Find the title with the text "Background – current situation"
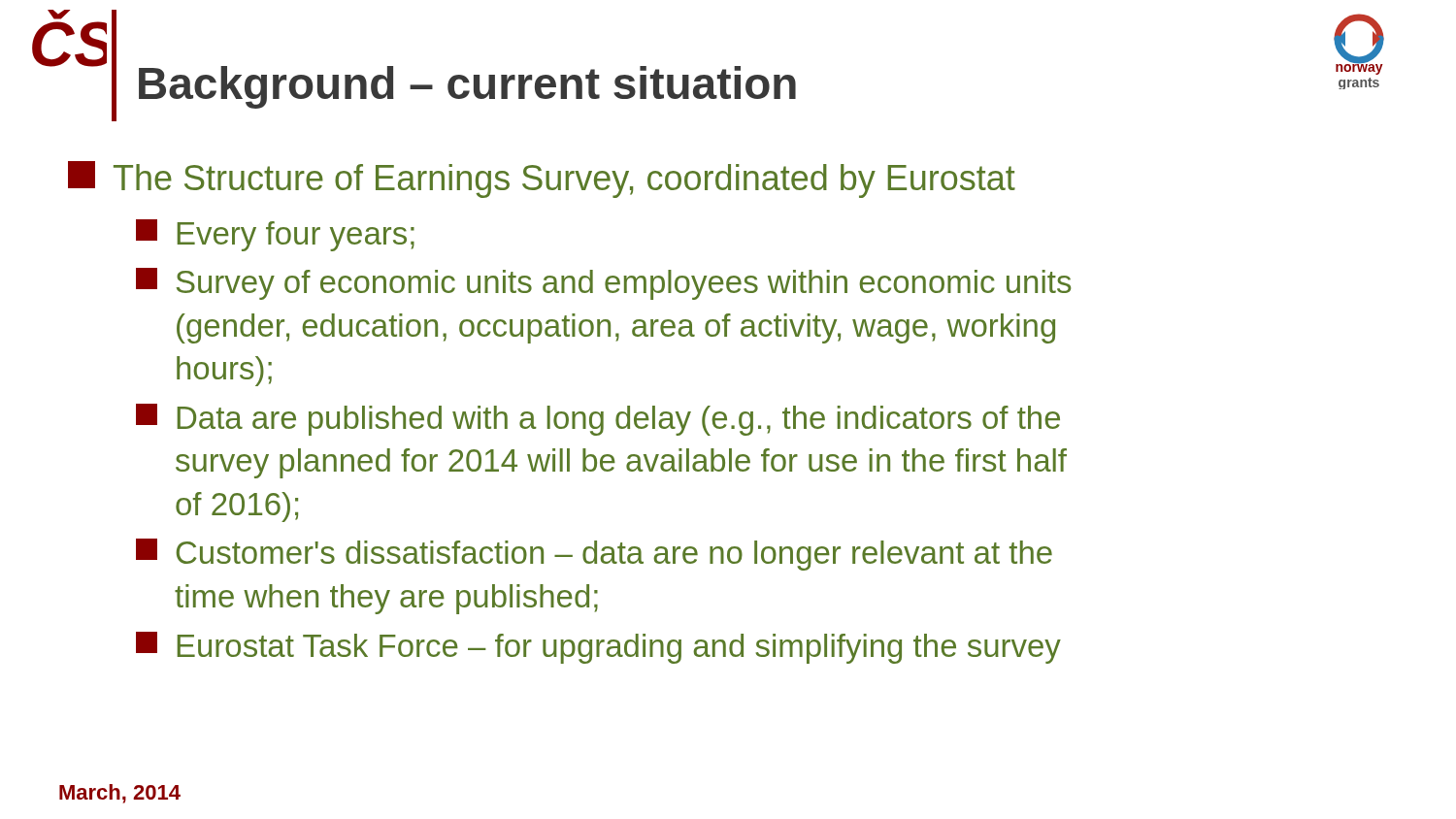The height and width of the screenshot is (819, 1456). pyautogui.click(x=699, y=84)
